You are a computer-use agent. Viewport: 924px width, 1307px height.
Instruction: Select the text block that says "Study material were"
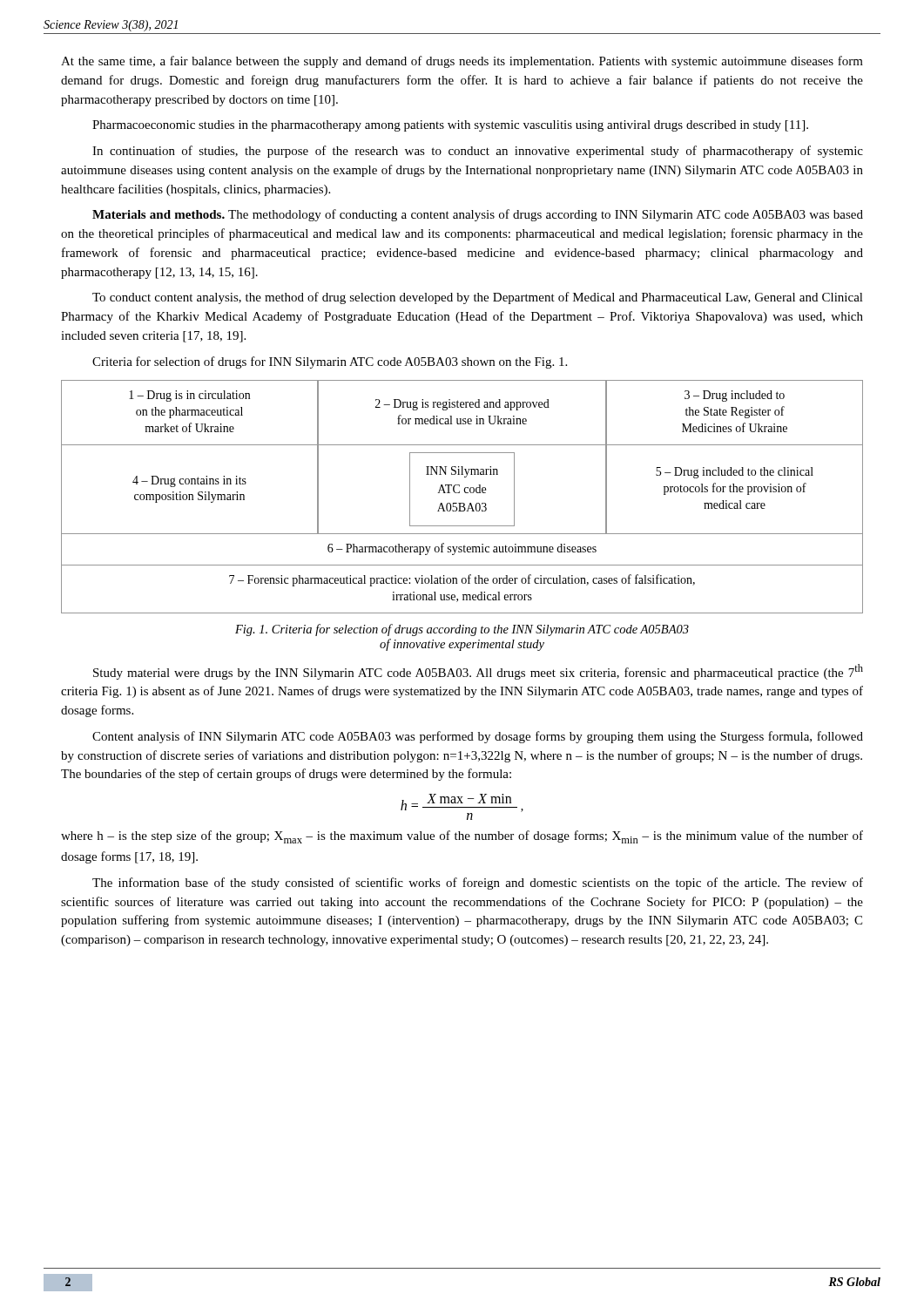[478, 672]
